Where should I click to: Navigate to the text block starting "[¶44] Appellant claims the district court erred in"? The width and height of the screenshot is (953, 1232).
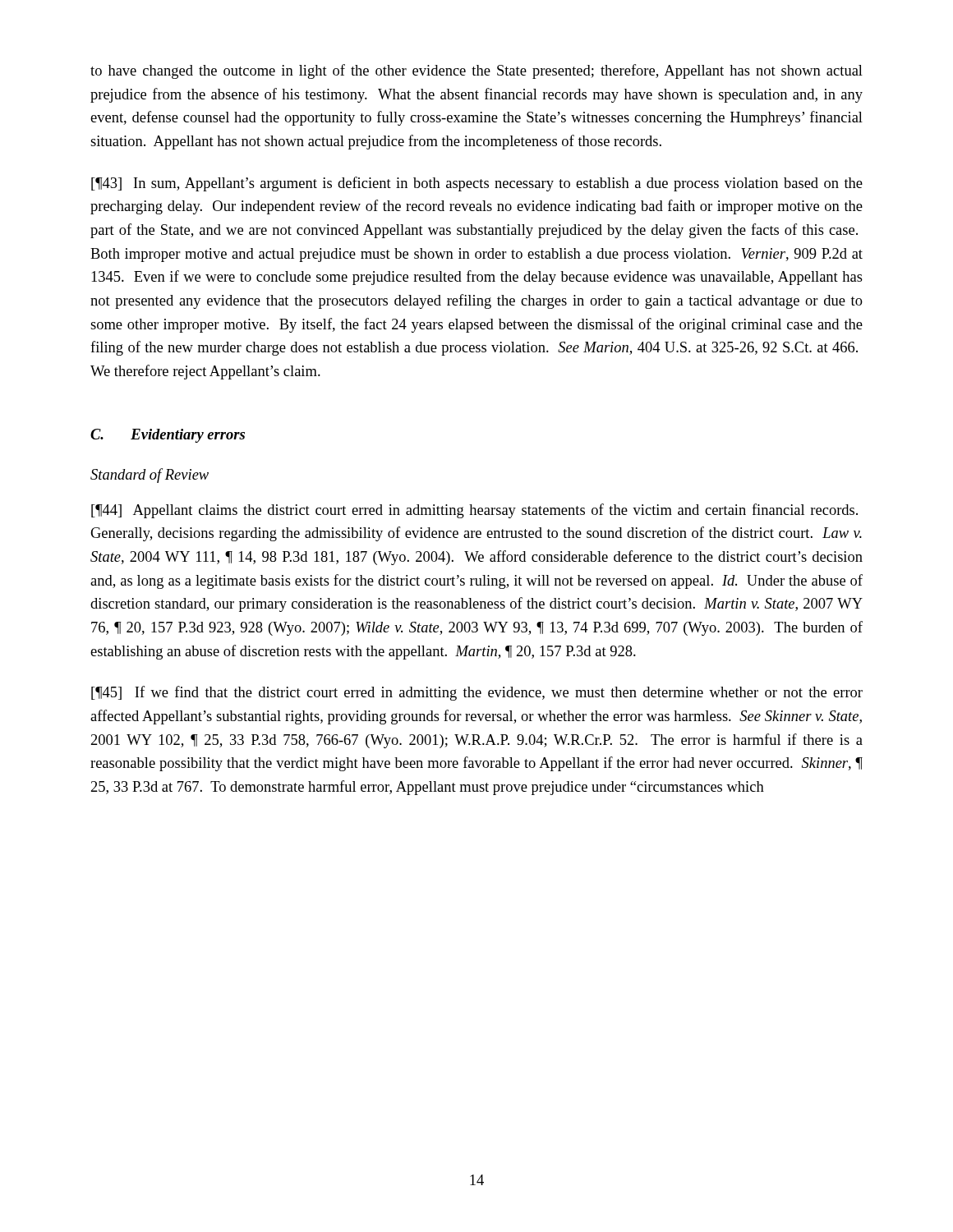[476, 581]
